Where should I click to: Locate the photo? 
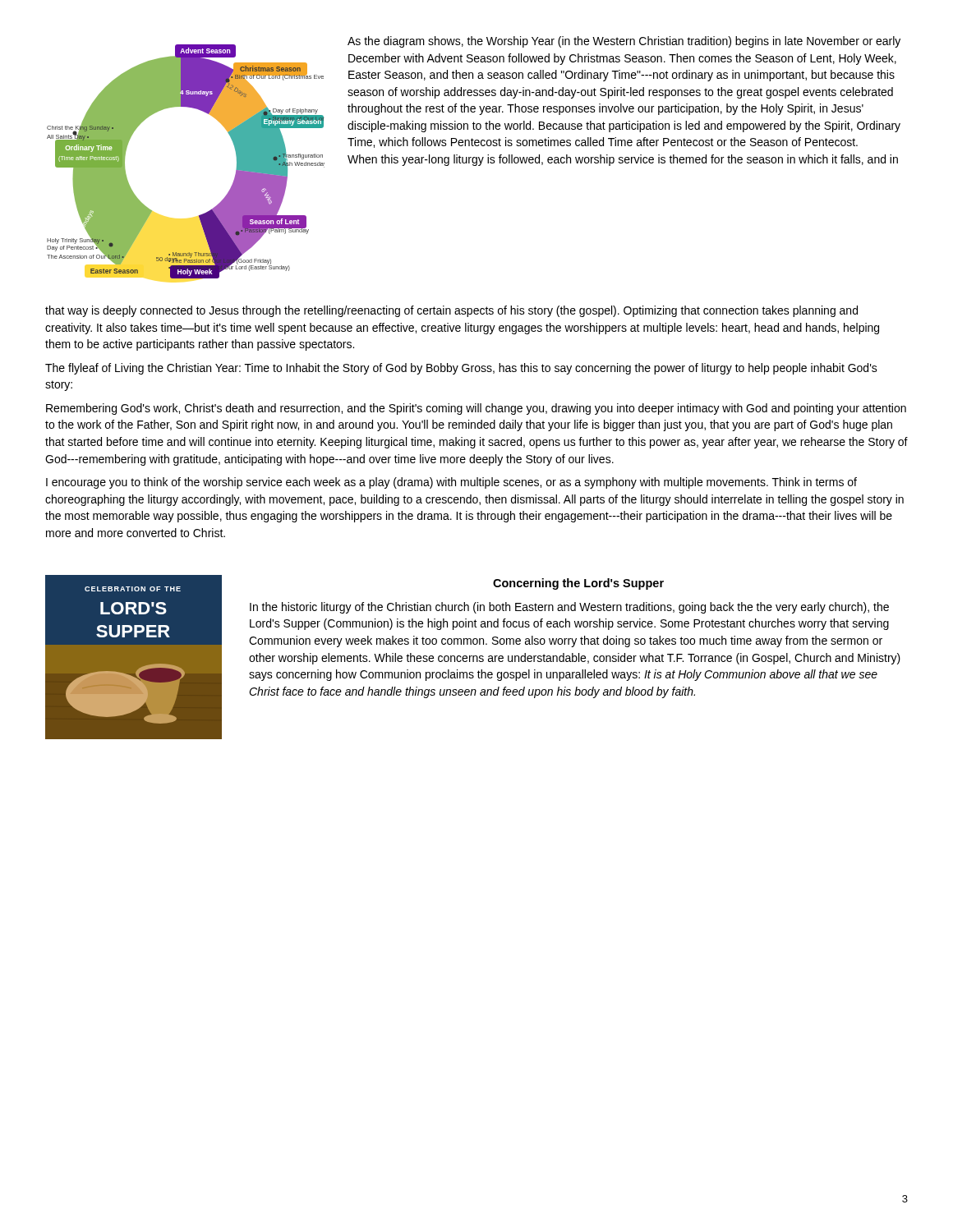[136, 659]
